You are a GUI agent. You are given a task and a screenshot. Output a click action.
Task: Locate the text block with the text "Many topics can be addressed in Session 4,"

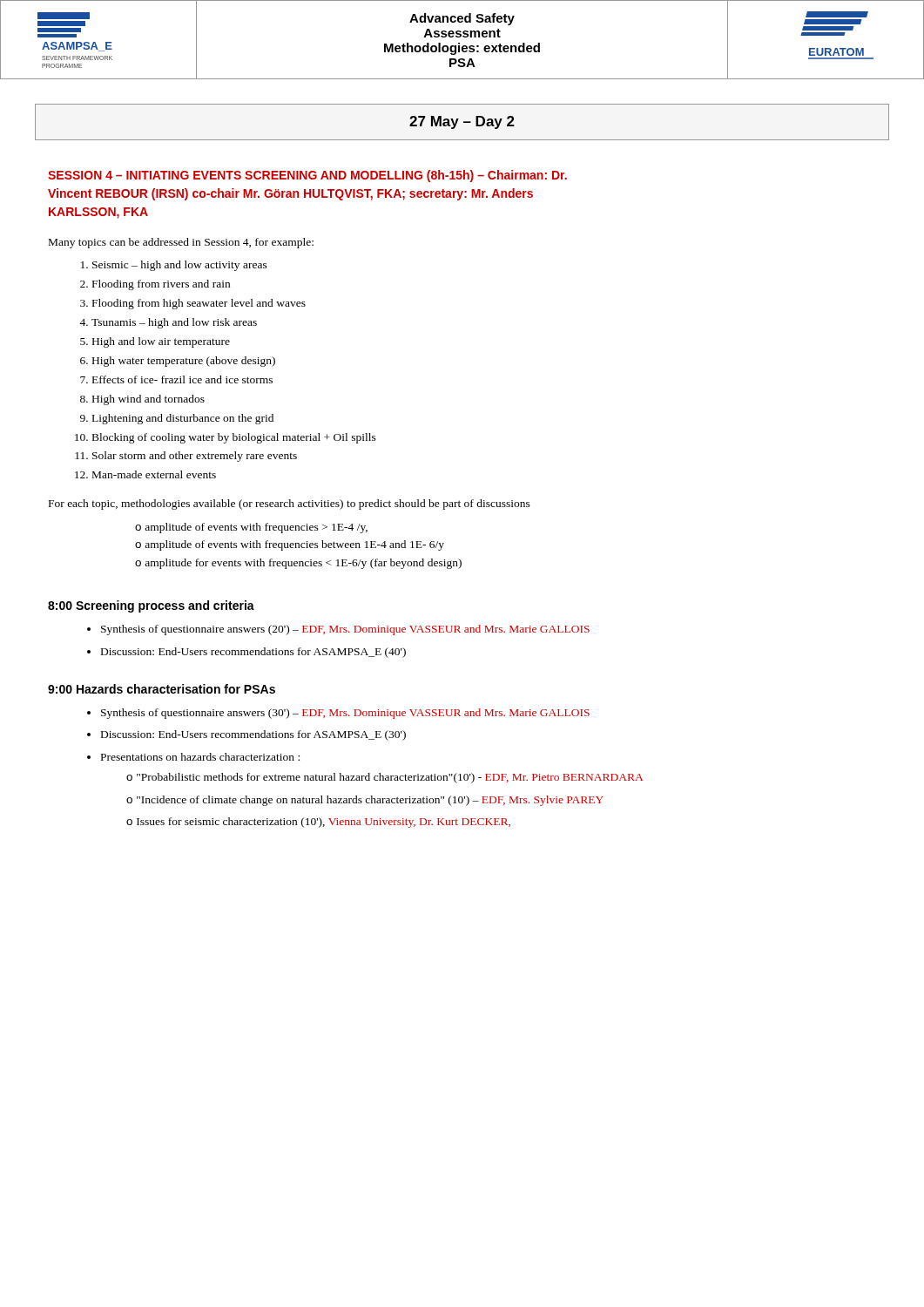pyautogui.click(x=181, y=242)
